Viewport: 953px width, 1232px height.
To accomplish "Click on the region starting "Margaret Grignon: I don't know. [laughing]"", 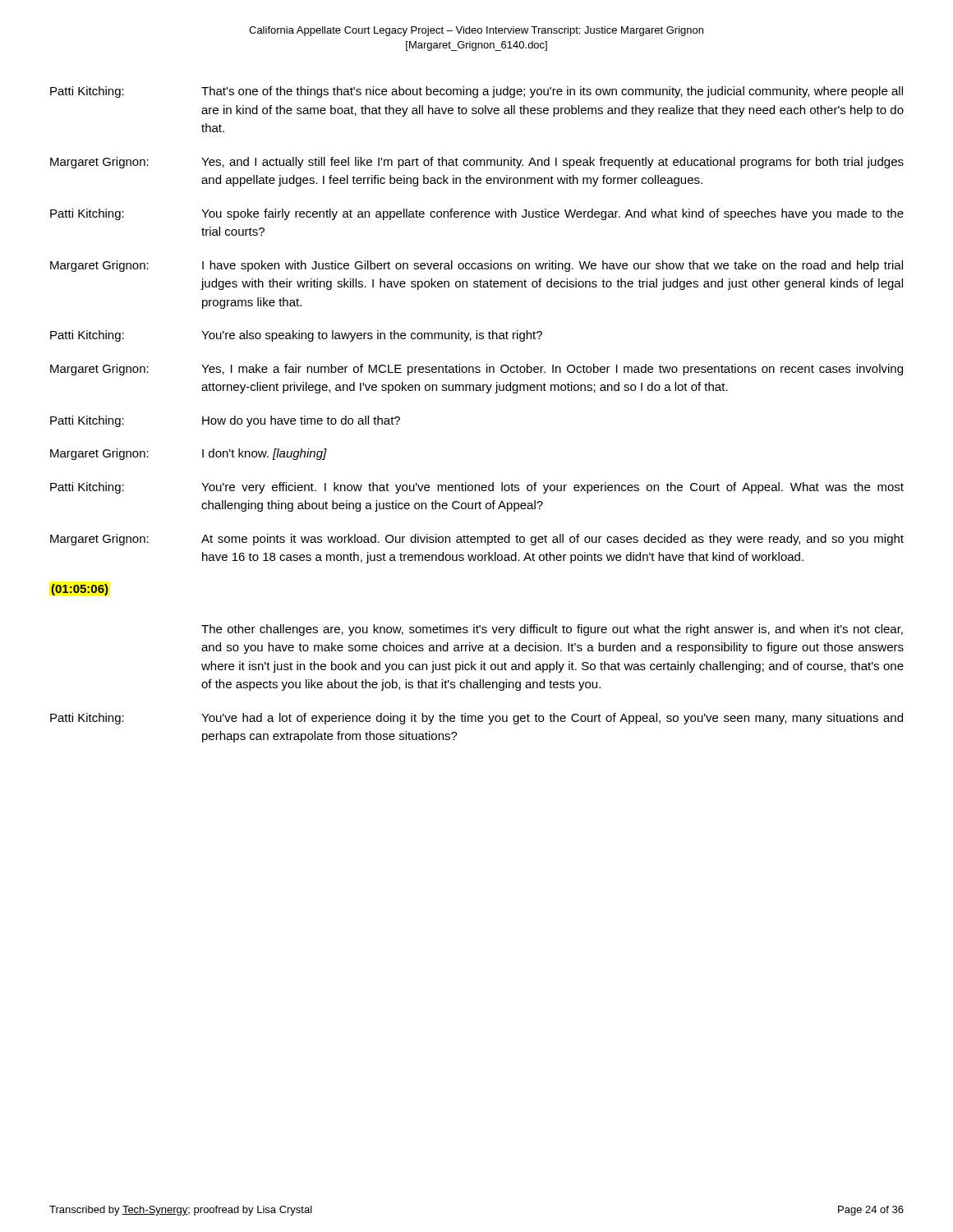I will [x=97, y=454].
